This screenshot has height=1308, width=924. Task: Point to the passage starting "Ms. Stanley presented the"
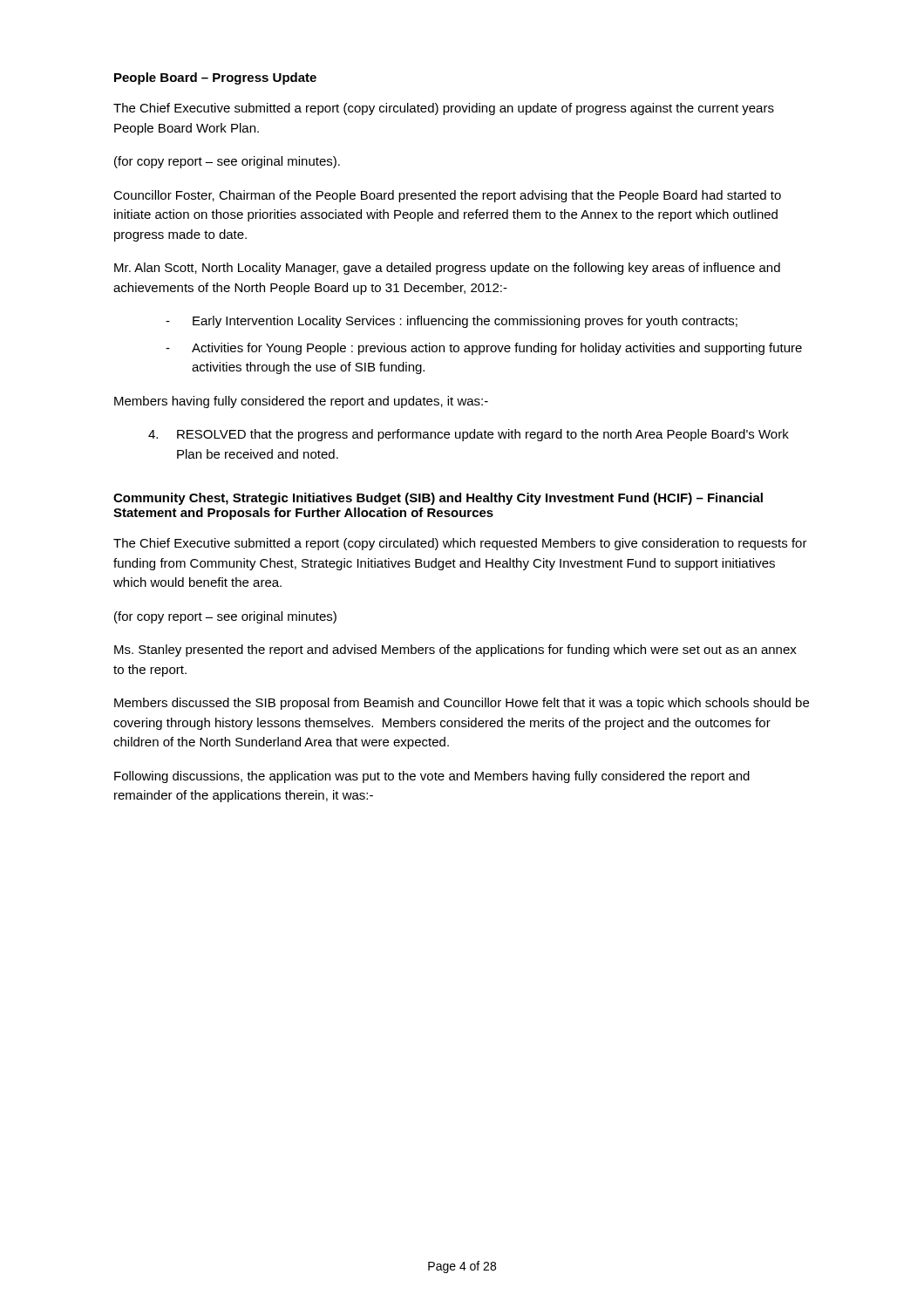tap(455, 659)
